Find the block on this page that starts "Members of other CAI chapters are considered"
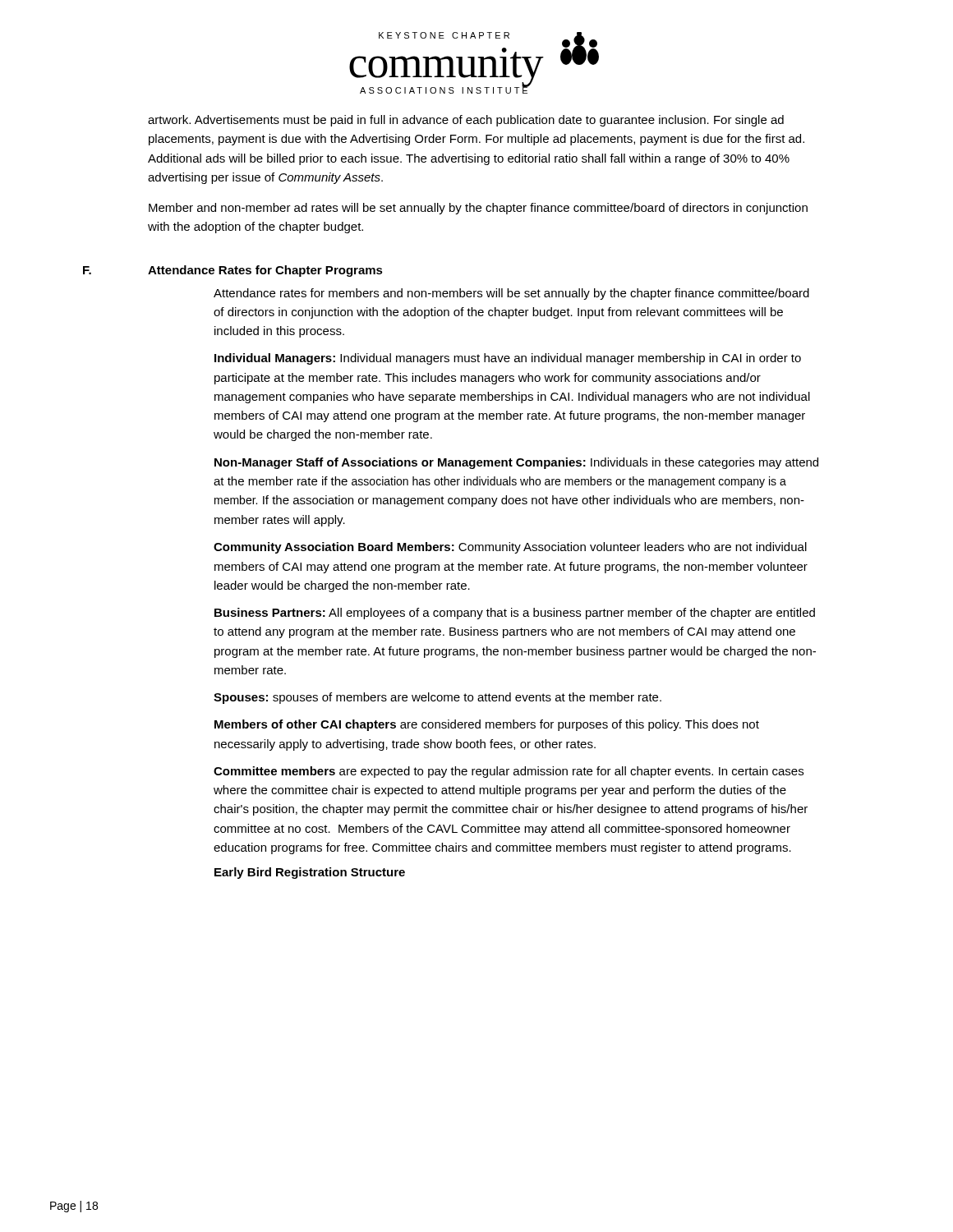This screenshot has height=1232, width=953. point(486,734)
